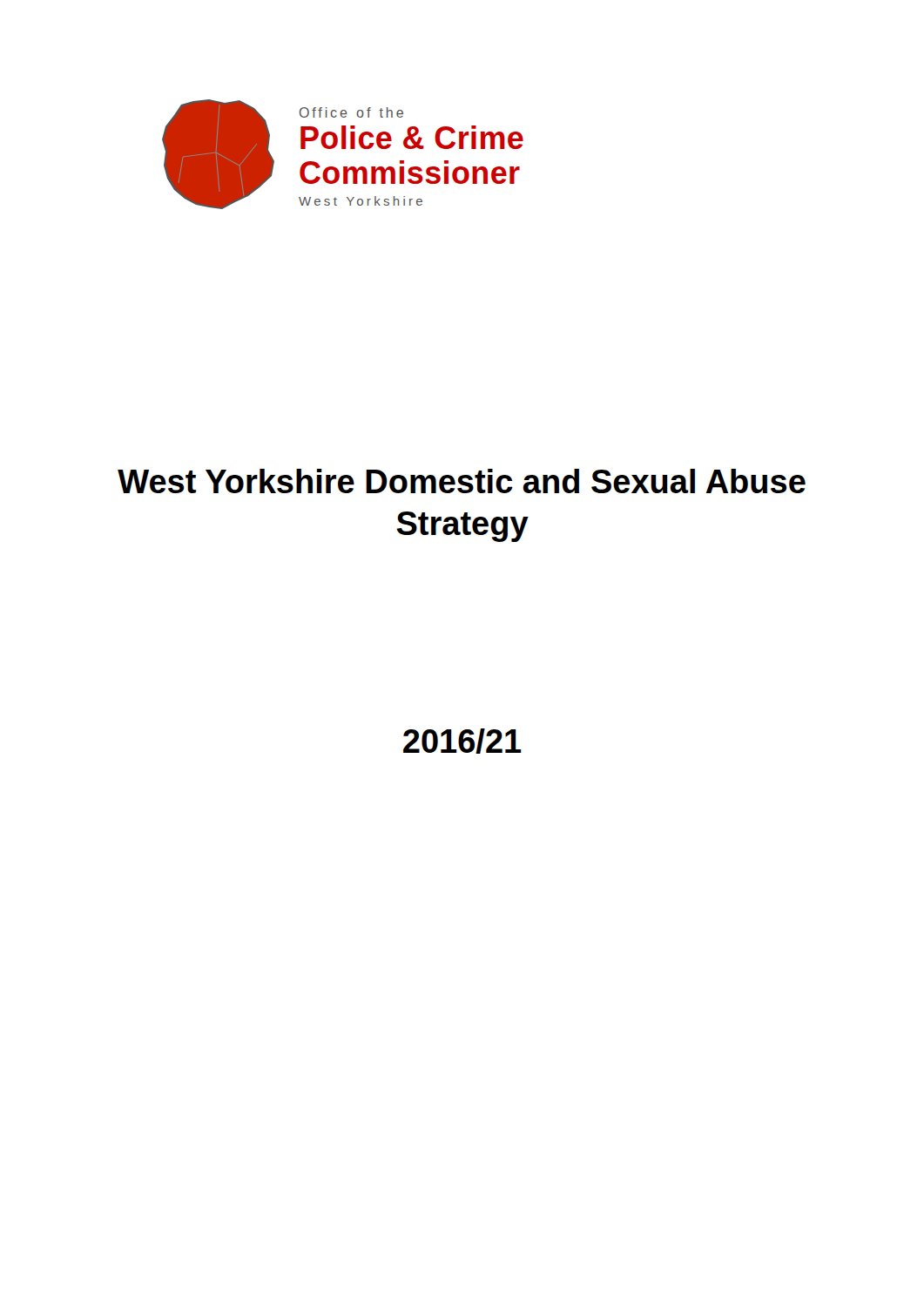Click the logo

click(341, 157)
